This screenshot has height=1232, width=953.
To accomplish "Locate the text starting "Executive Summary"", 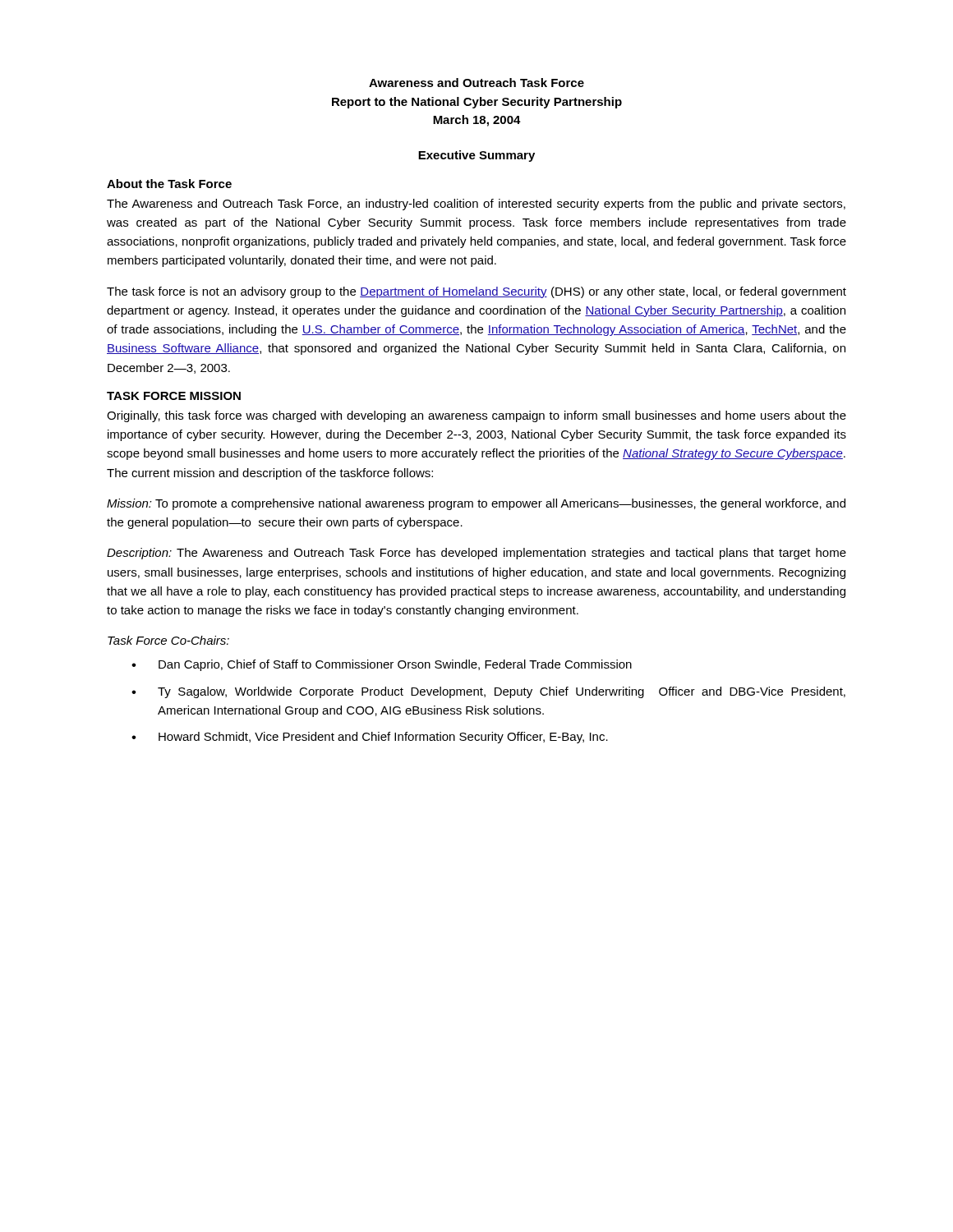I will [476, 154].
